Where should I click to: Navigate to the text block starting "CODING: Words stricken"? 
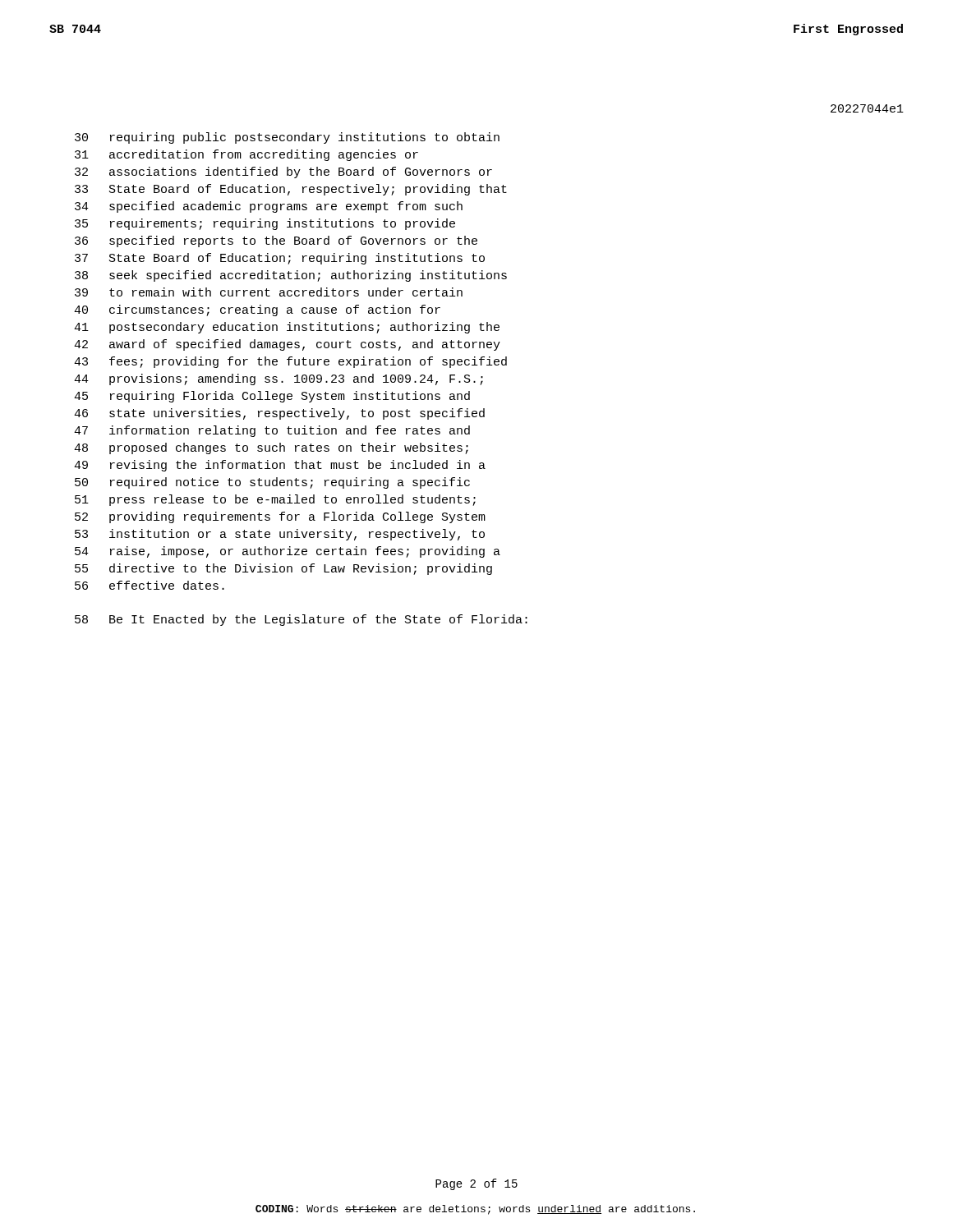pos(476,1209)
